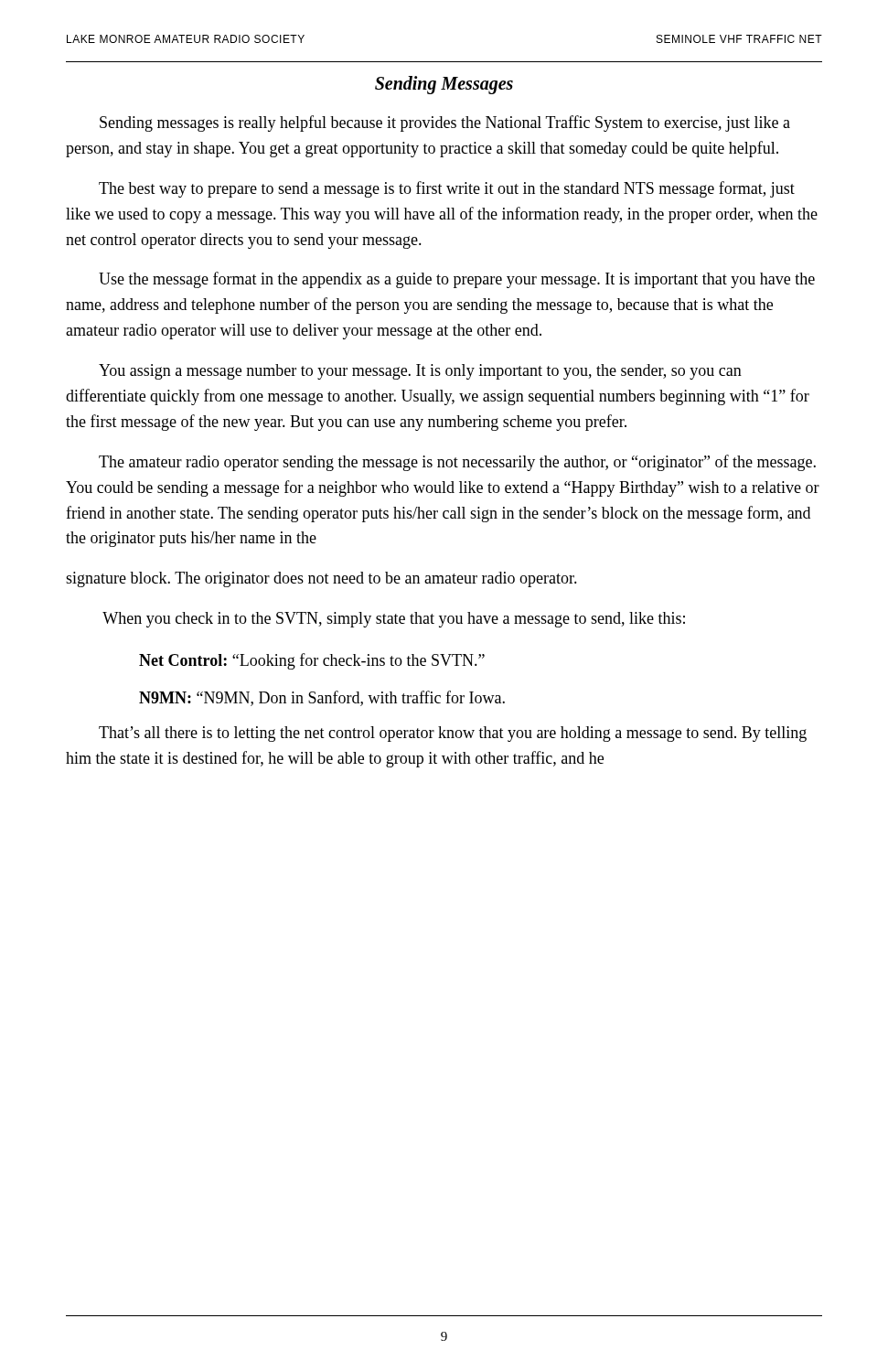Select the text starting "That’s all there is to letting"
This screenshot has height=1372, width=888.
(x=436, y=746)
